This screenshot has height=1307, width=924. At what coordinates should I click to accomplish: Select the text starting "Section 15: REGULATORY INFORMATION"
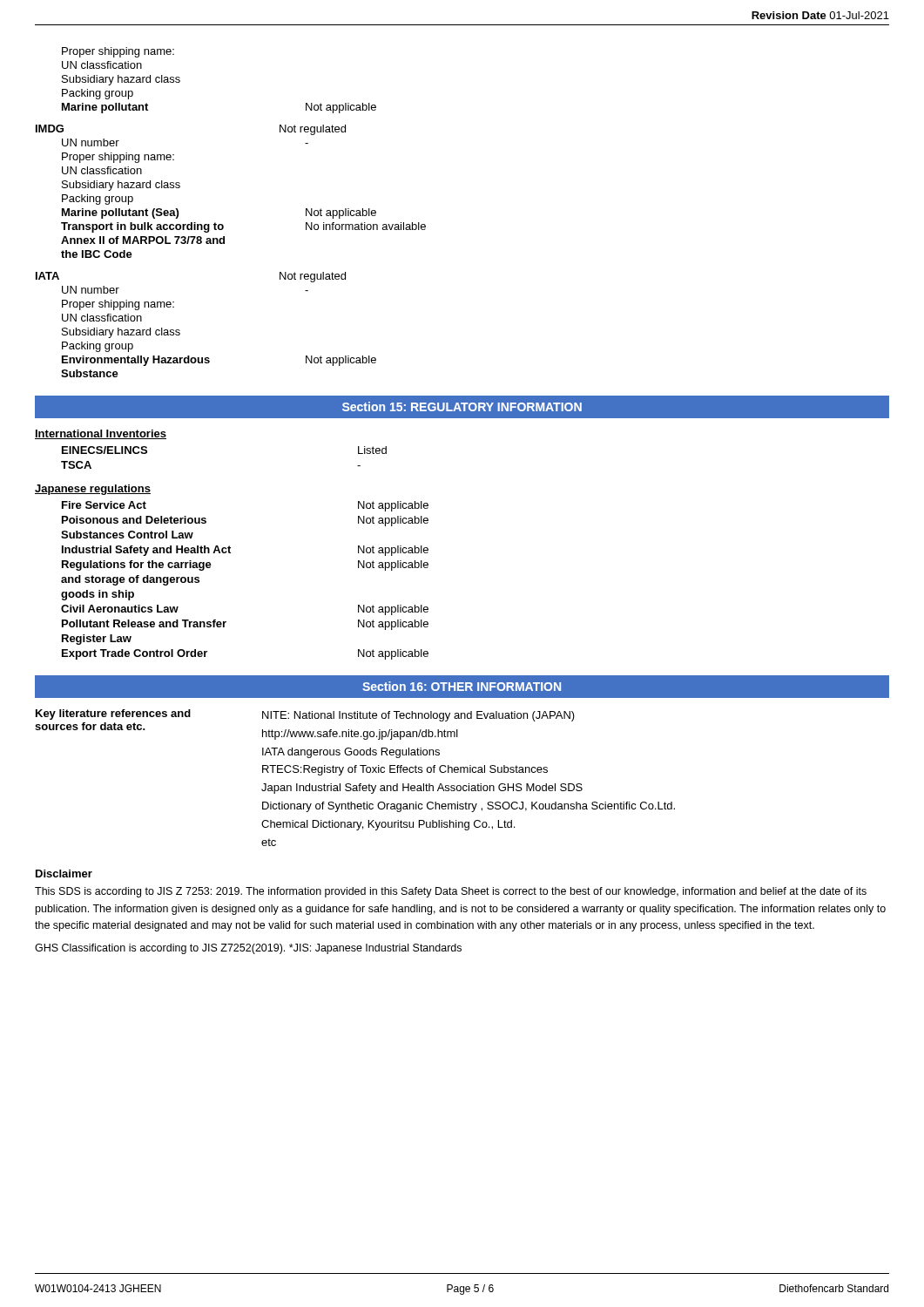point(462,407)
